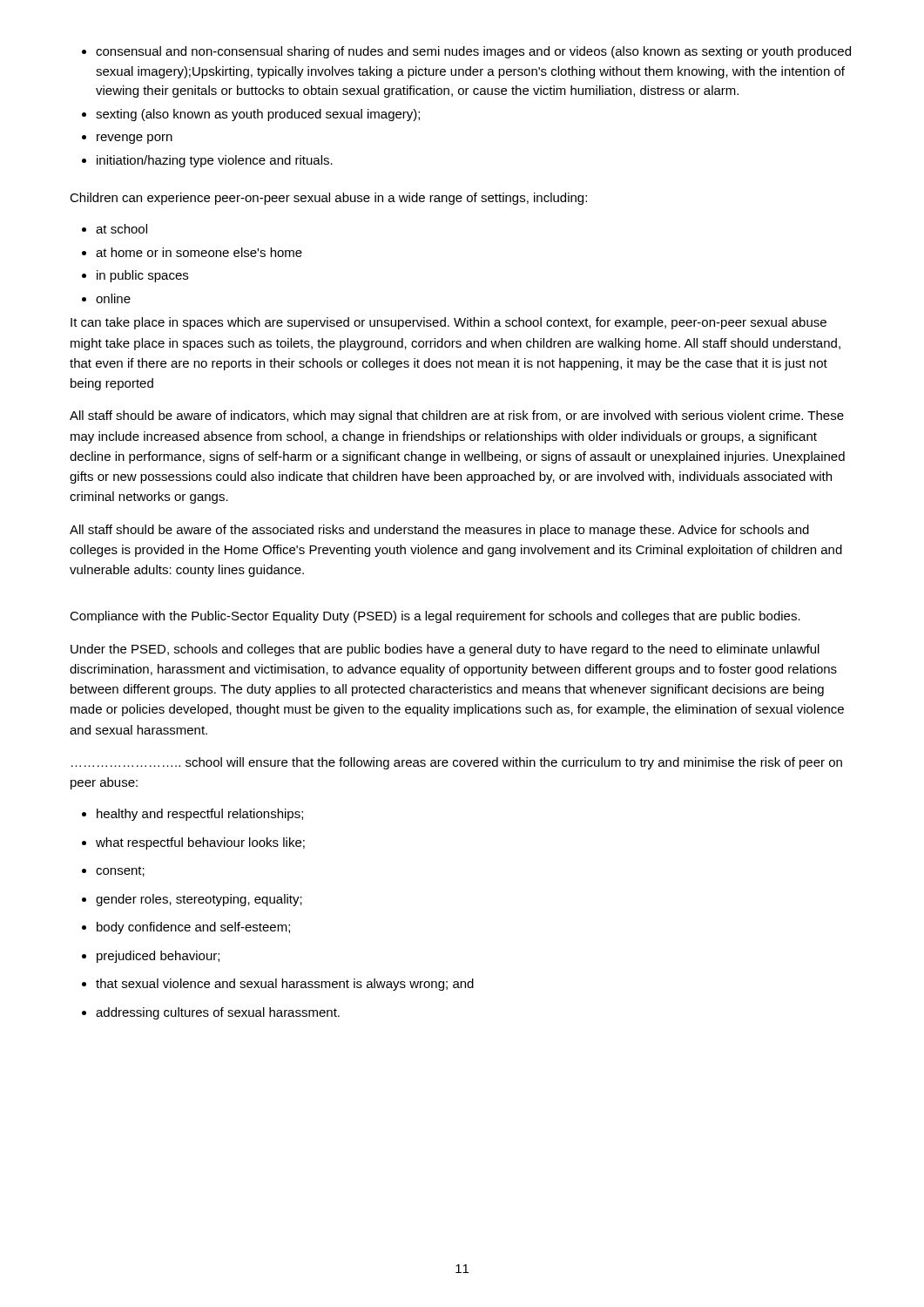Locate the list item that reads "that sexual violence and"
This screenshot has width=924, height=1307.
(462, 984)
